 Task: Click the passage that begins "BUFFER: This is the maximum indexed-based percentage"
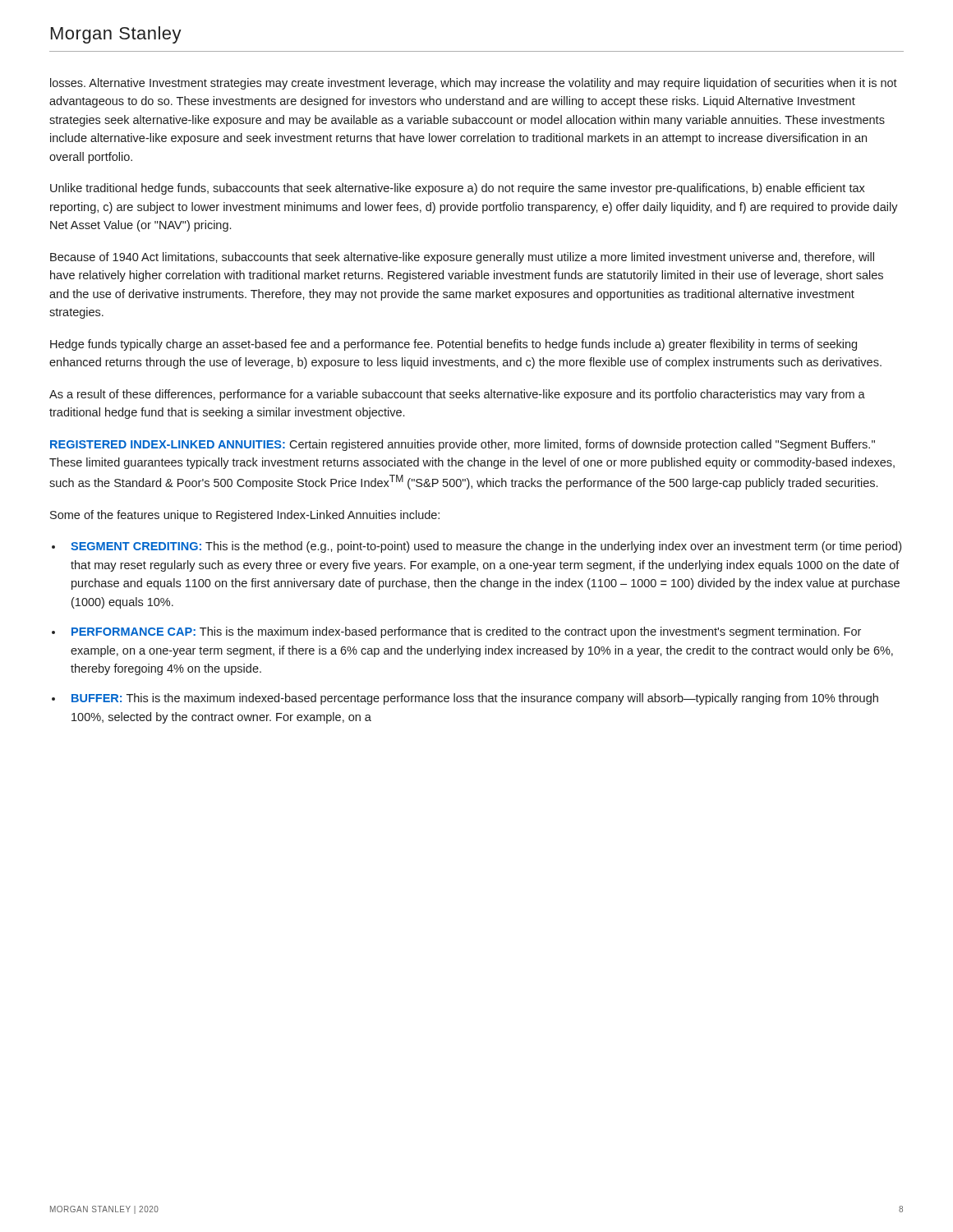pos(475,708)
